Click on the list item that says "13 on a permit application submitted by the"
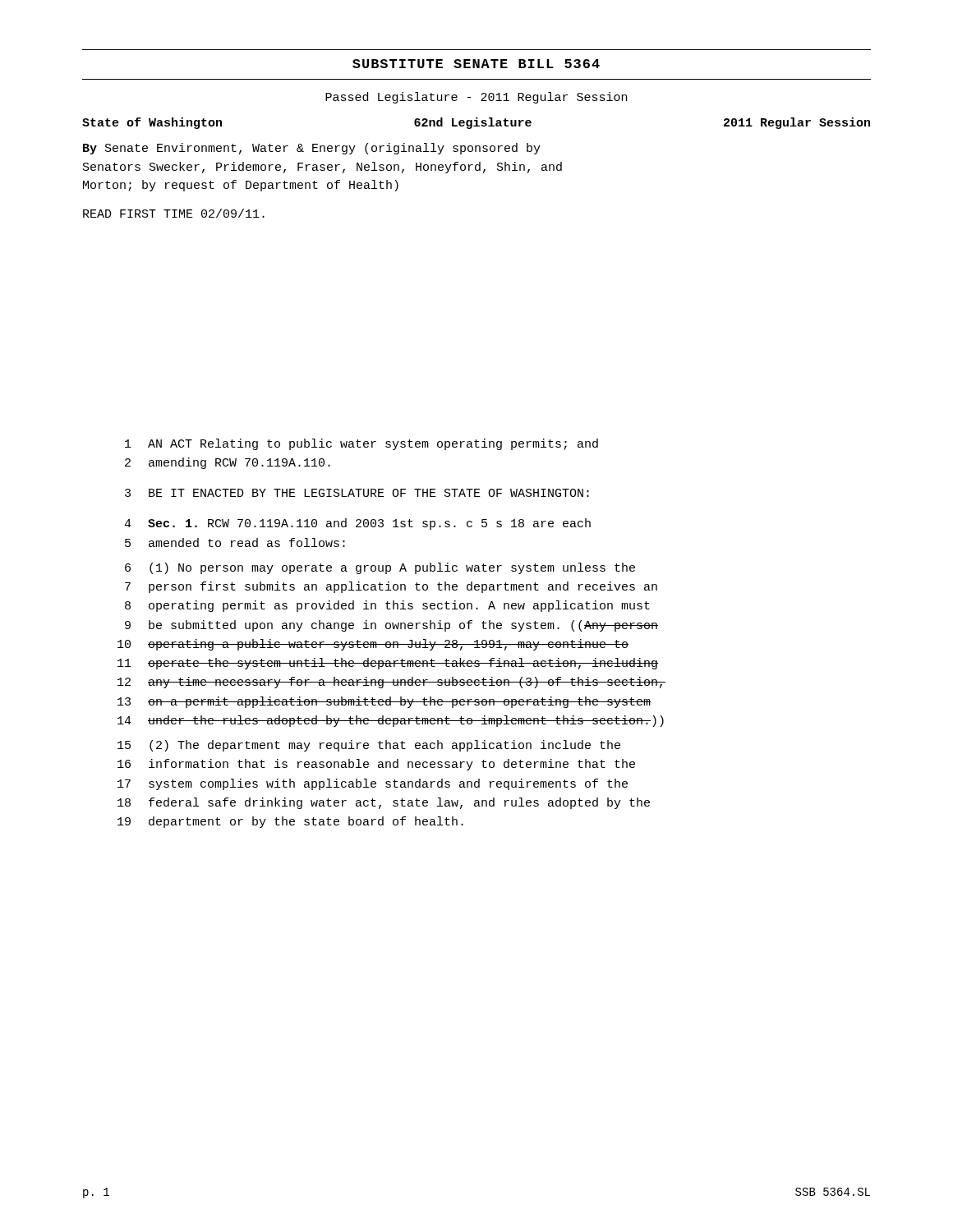This screenshot has height=1232, width=953. 476,702
